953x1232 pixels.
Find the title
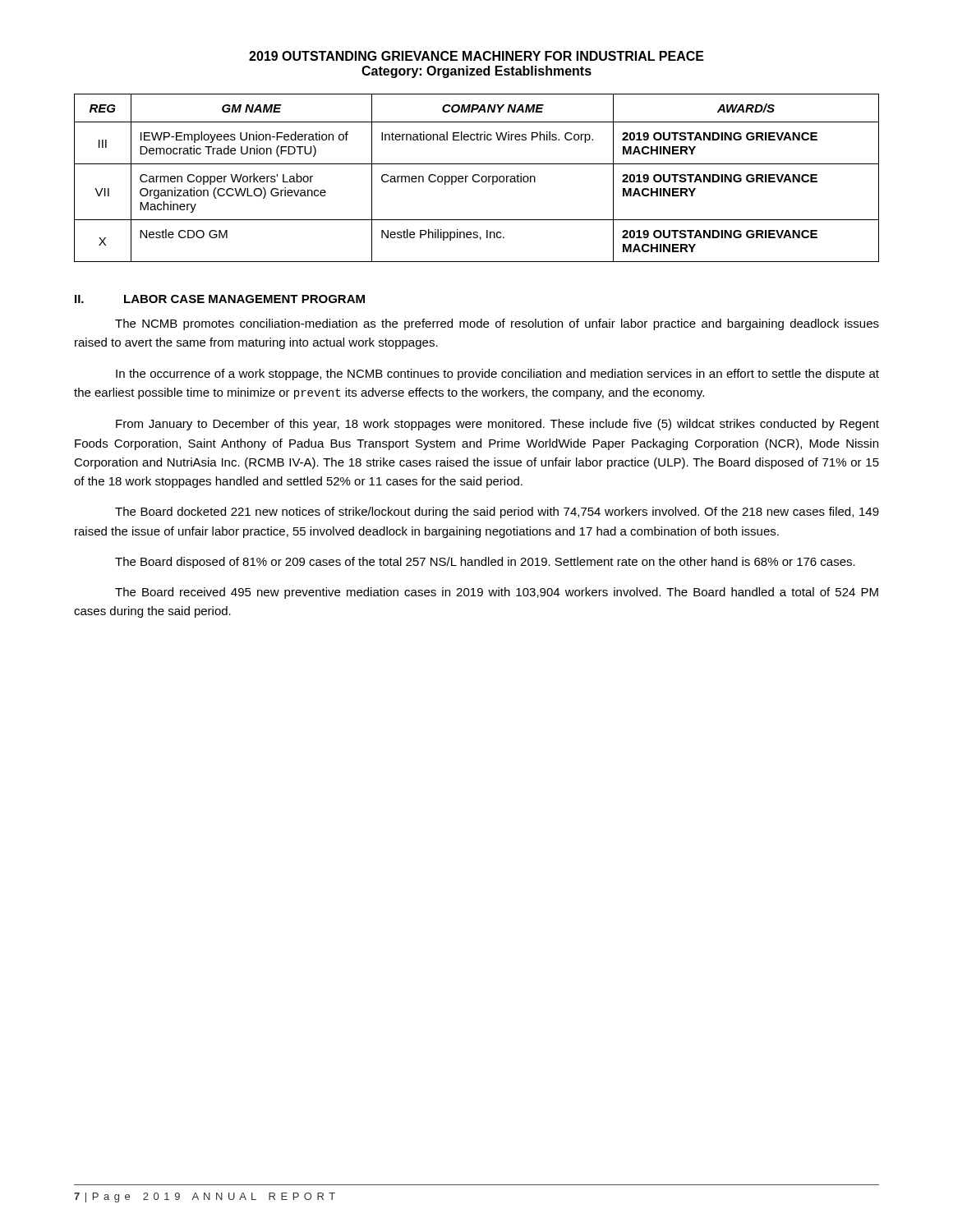pos(476,64)
